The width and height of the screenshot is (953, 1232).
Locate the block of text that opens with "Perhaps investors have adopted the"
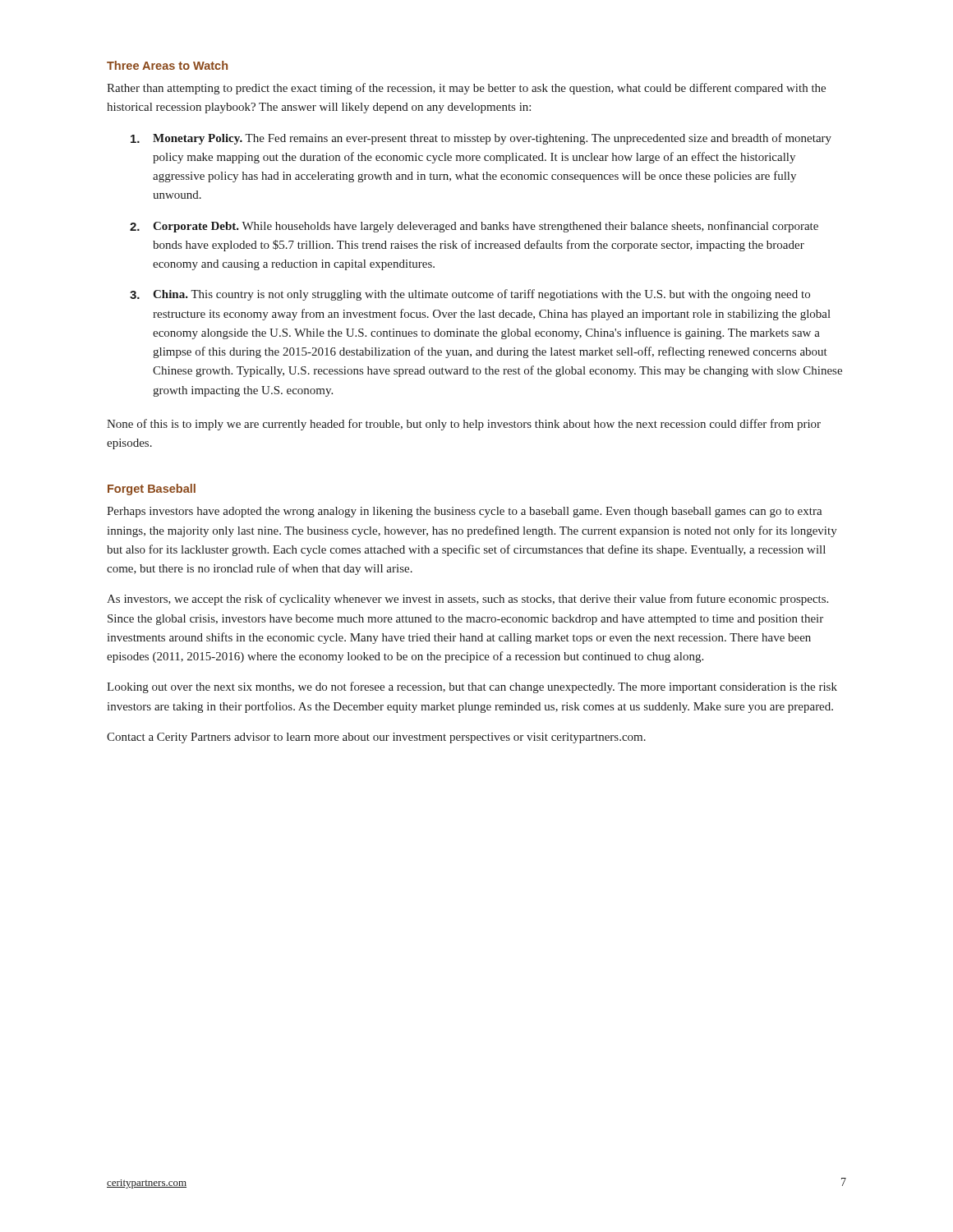tap(472, 540)
